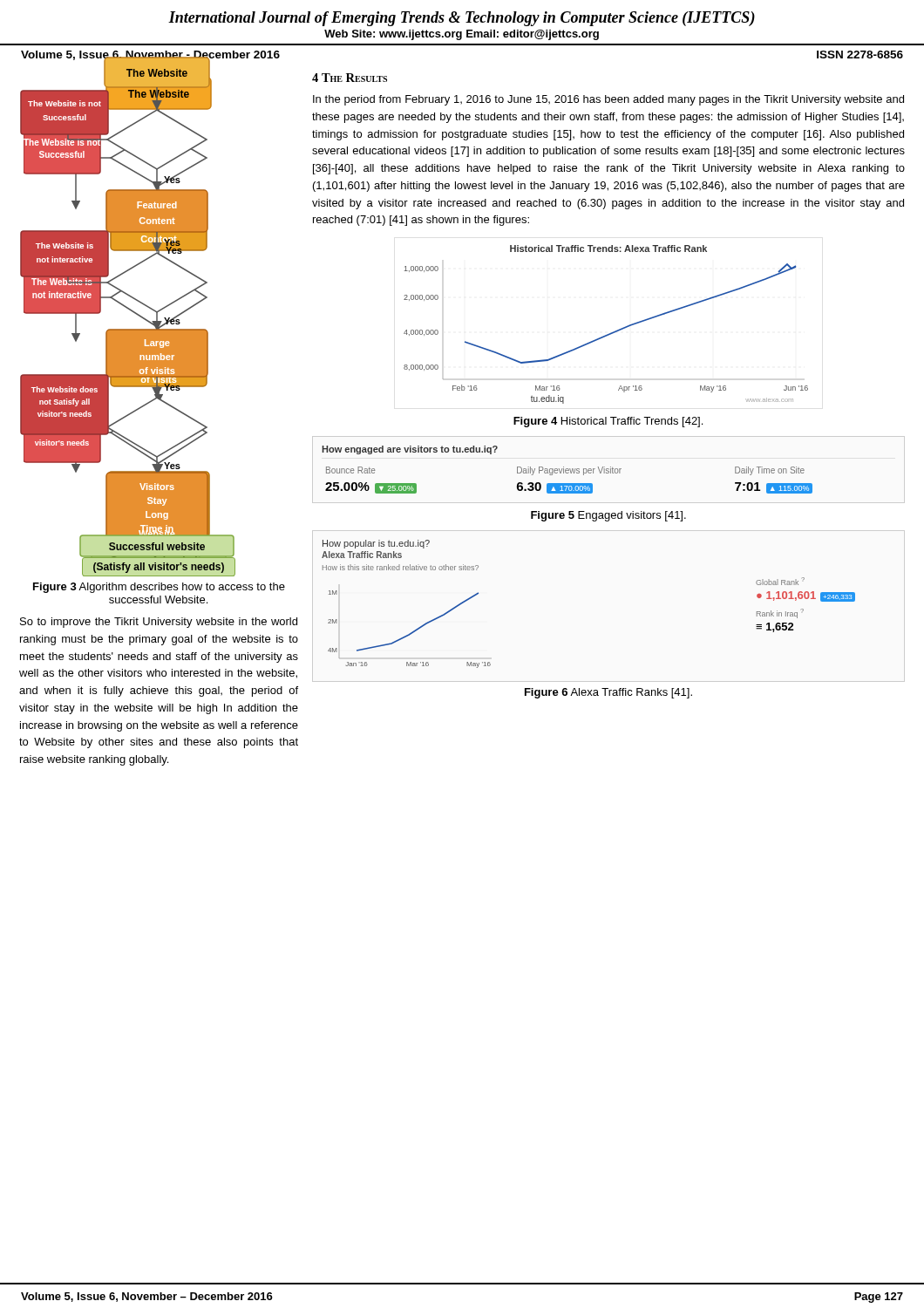Click the caption that begins "Figure 3 Algorithm"
This screenshot has width=924, height=1308.
pyautogui.click(x=159, y=593)
